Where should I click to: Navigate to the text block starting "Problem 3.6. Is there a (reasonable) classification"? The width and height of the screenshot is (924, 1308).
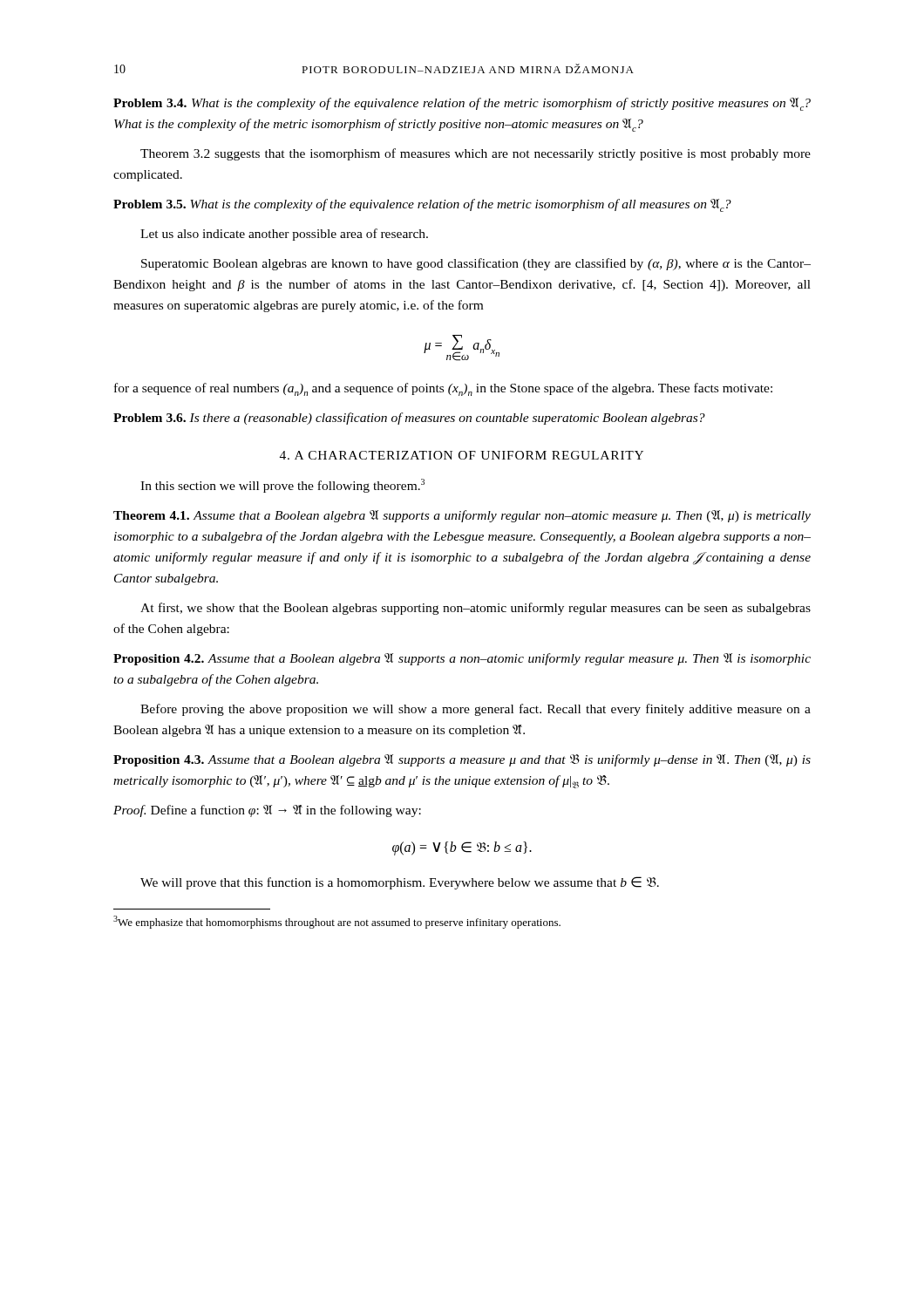coord(462,418)
